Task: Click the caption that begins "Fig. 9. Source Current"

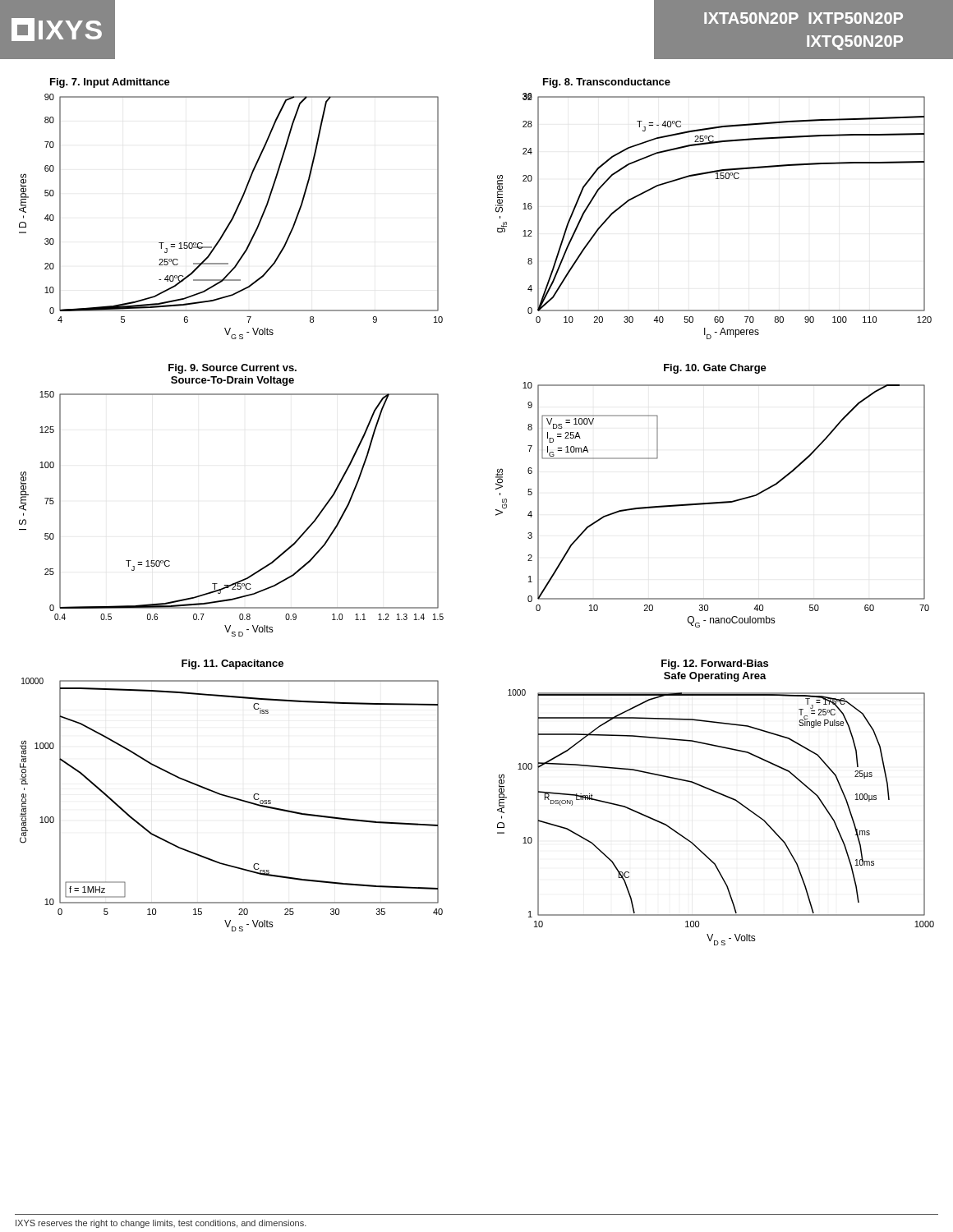Action: pos(233,374)
